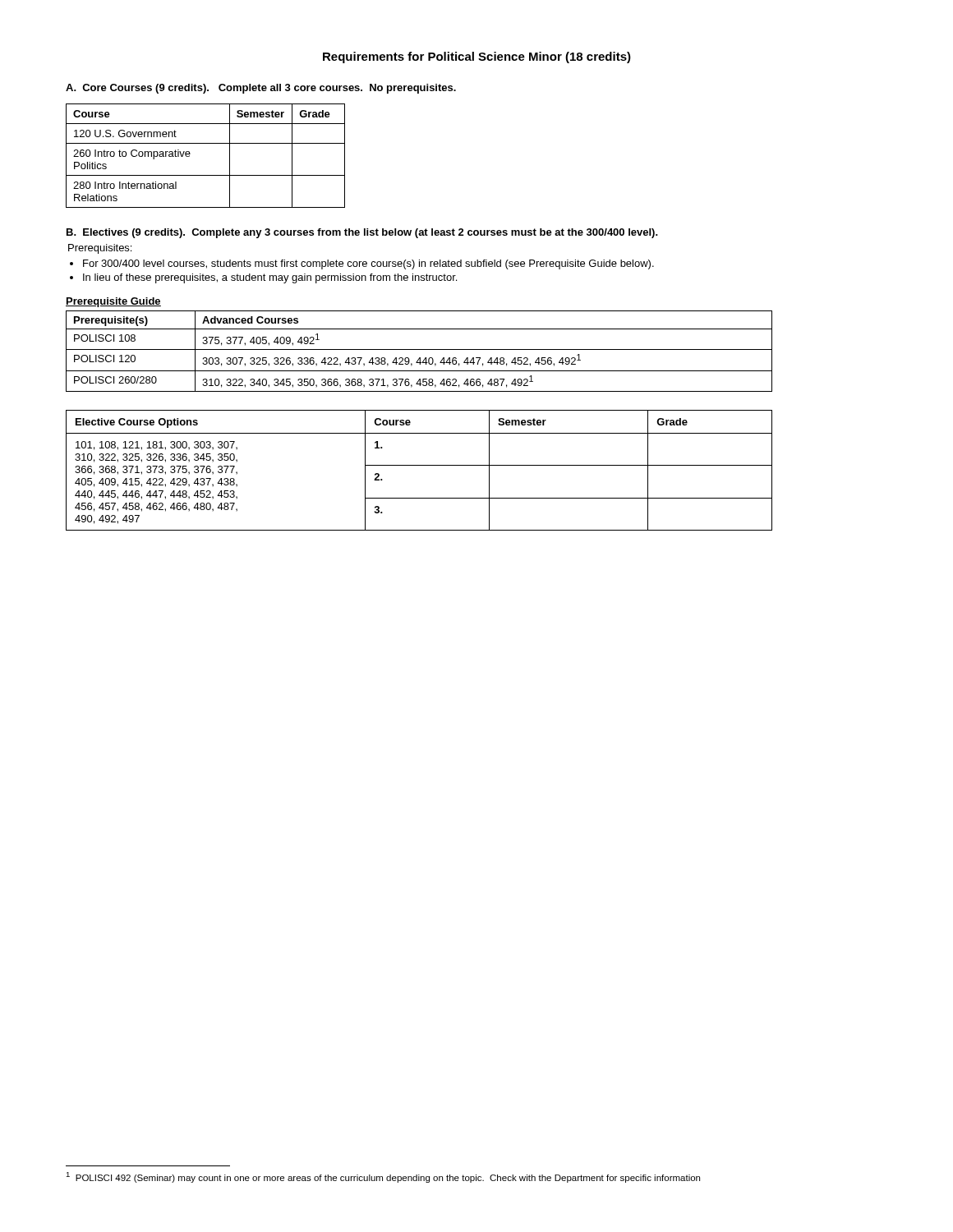
Task: Where is the section header that starts "A. Core Courses (9 credits). Complete"?
Action: (x=261, y=87)
